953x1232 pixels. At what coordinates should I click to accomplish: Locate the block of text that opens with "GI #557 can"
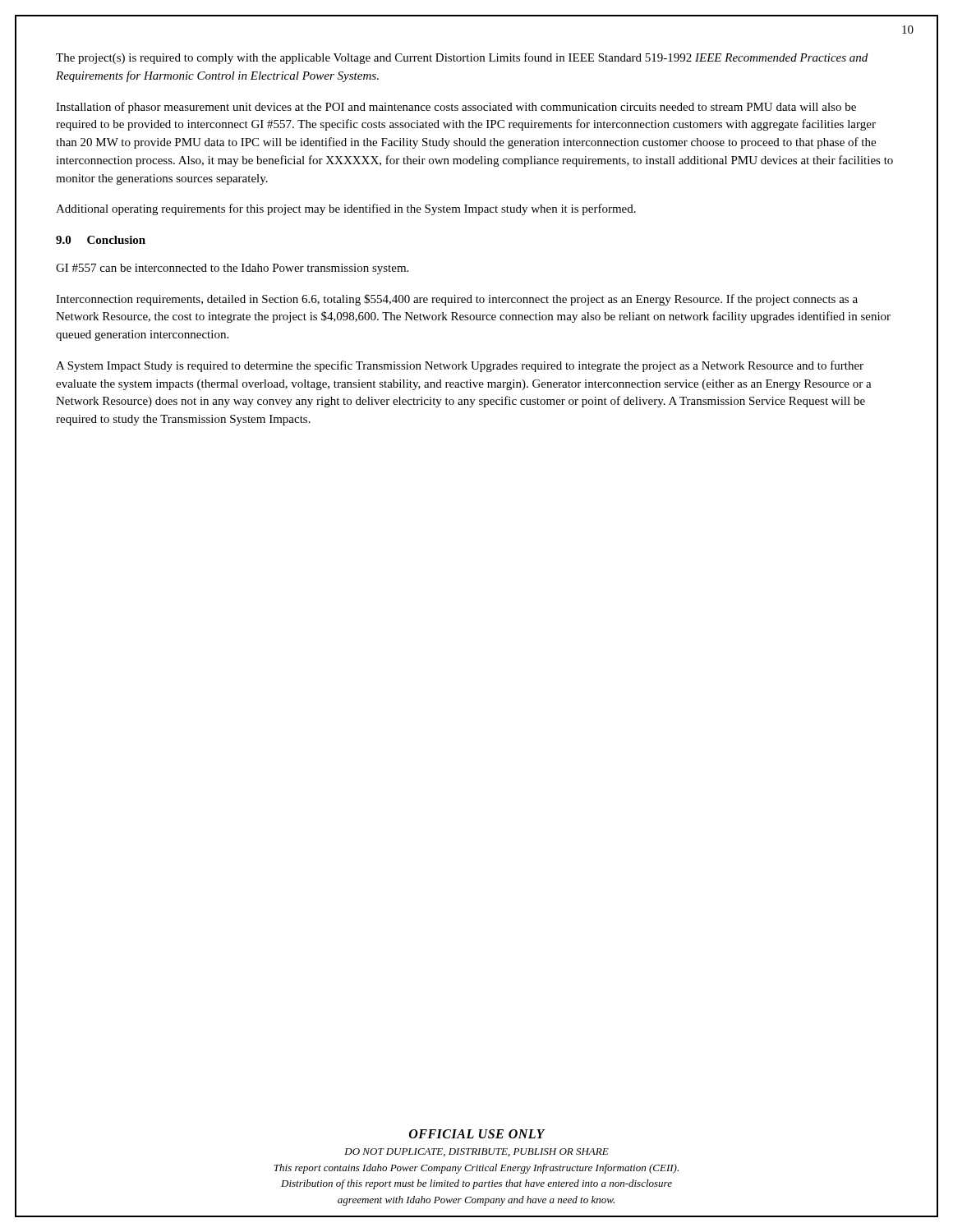(233, 268)
